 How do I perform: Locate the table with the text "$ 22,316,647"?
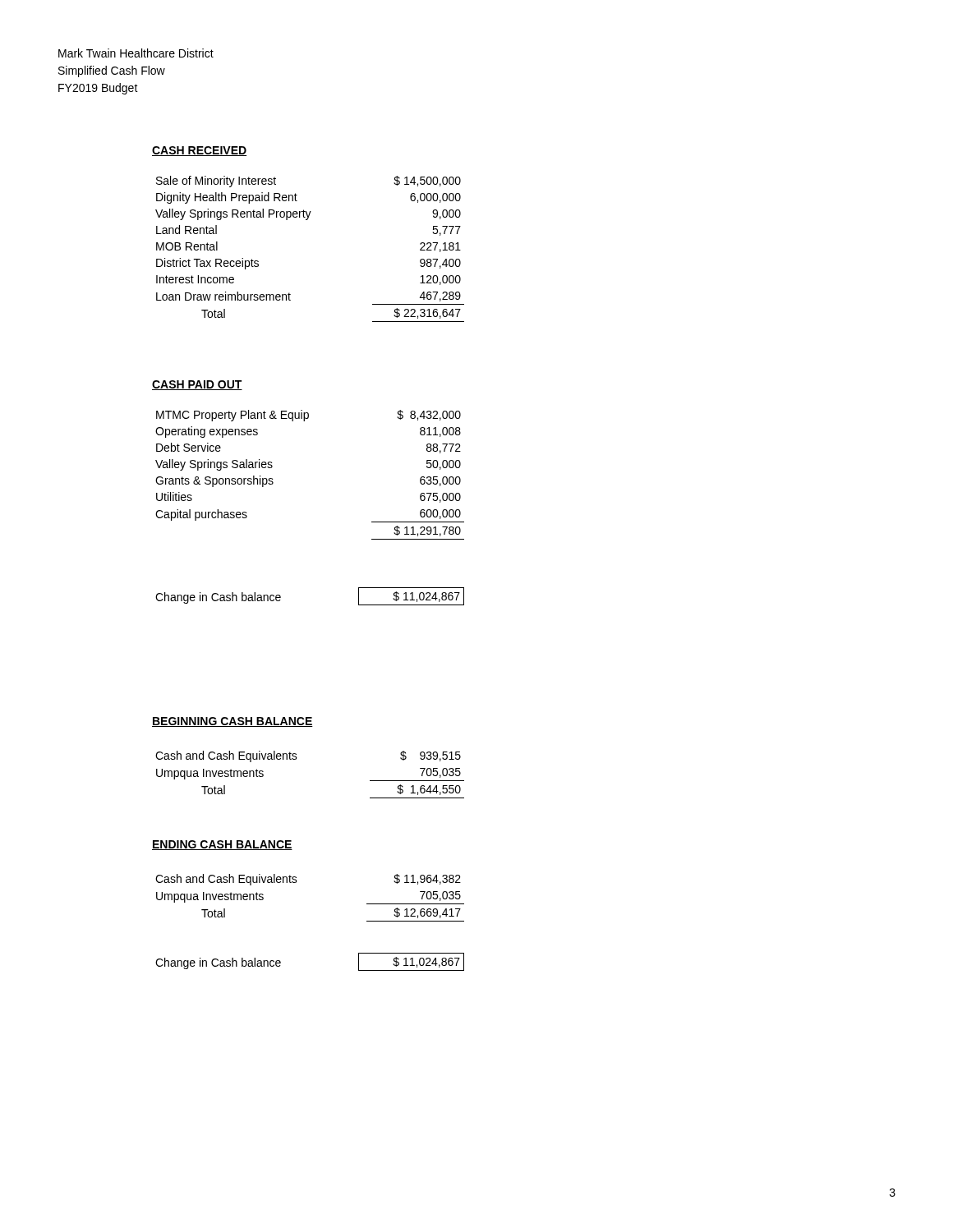pos(308,247)
